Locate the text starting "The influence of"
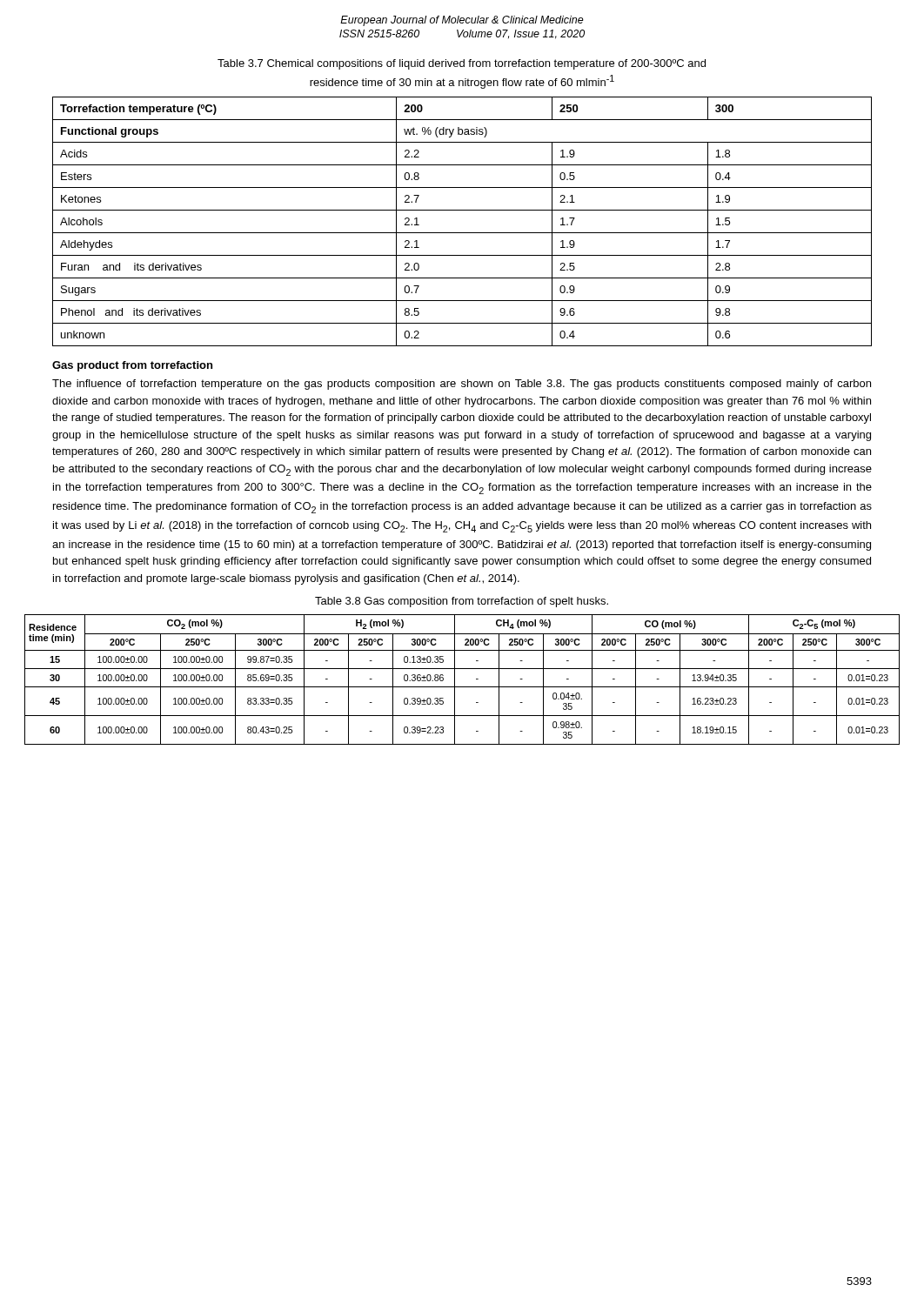This screenshot has width=924, height=1305. coord(462,481)
